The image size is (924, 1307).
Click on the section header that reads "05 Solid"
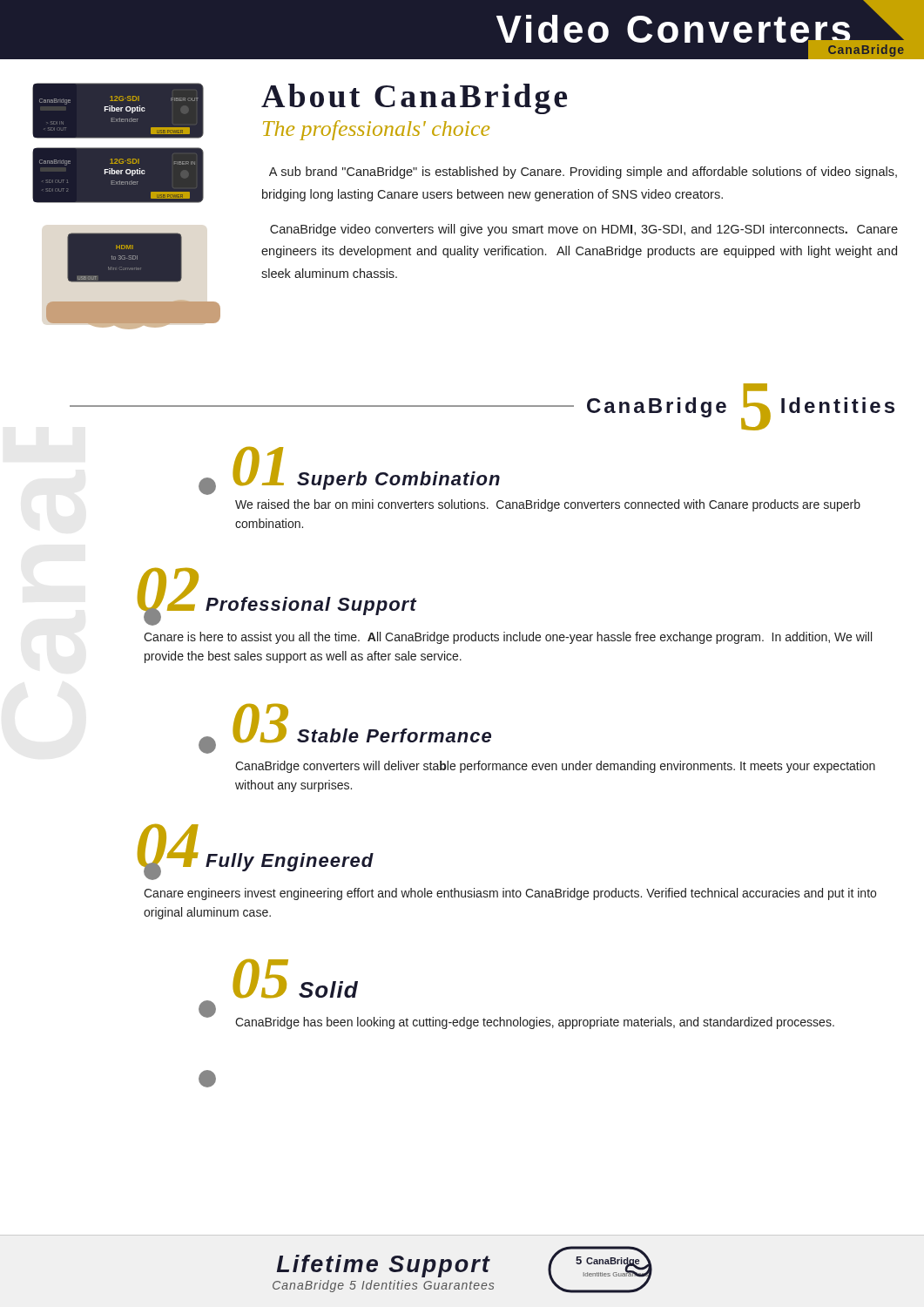(295, 978)
